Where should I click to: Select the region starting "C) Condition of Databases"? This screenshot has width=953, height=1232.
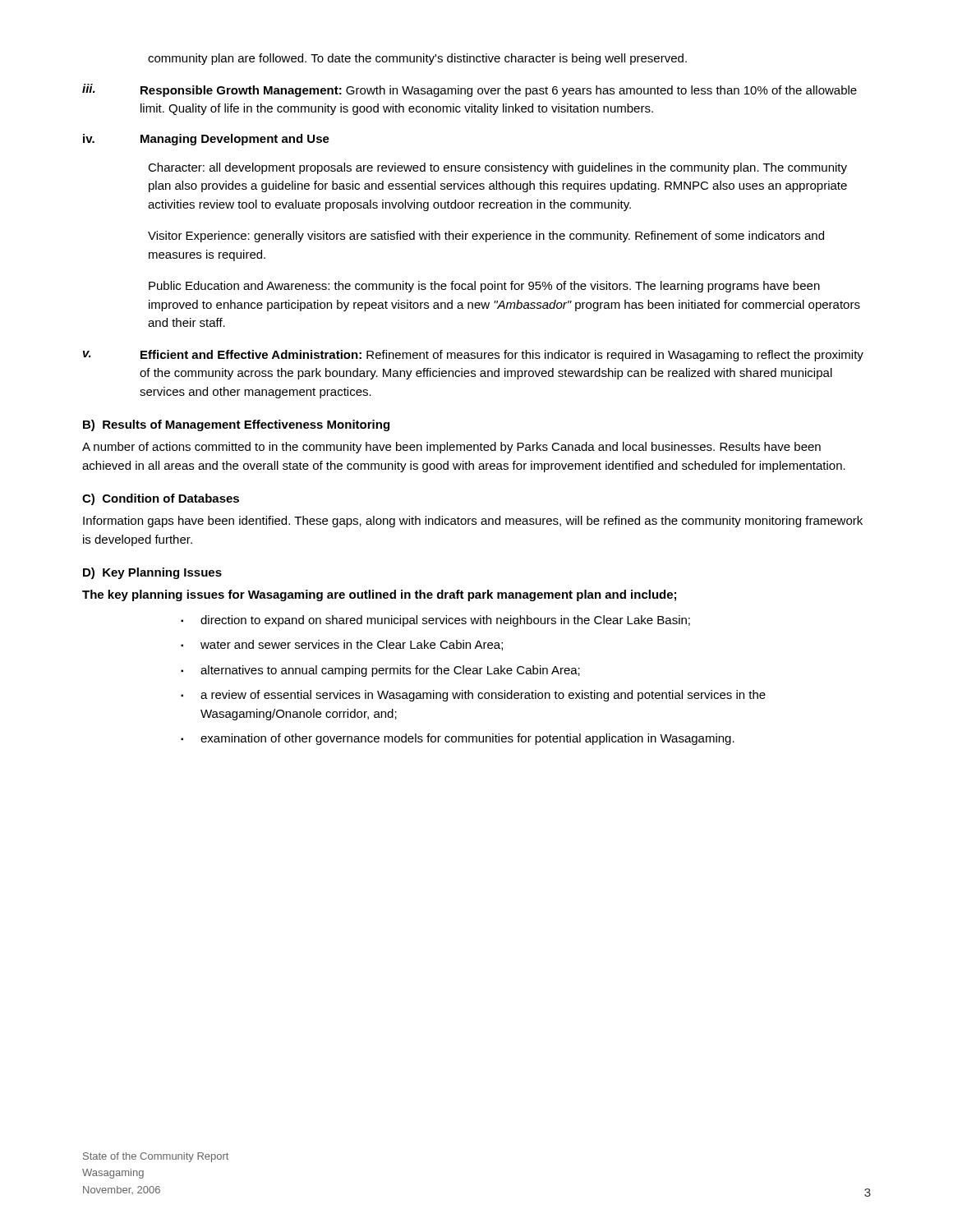pyautogui.click(x=161, y=498)
